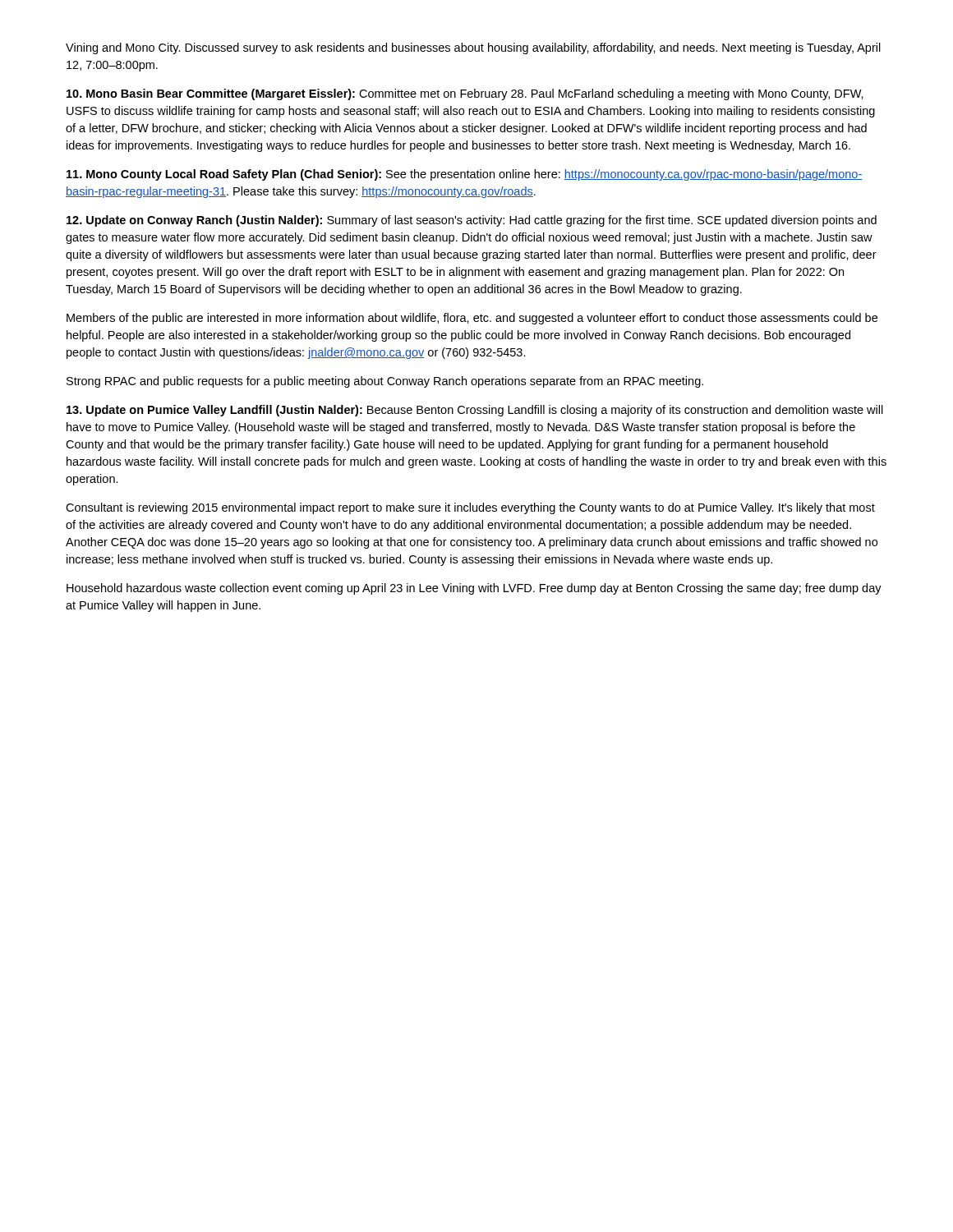Locate the block of text that opens with "Mono County Local Road Safety Plan (Chad"
This screenshot has height=1232, width=953.
pyautogui.click(x=464, y=183)
